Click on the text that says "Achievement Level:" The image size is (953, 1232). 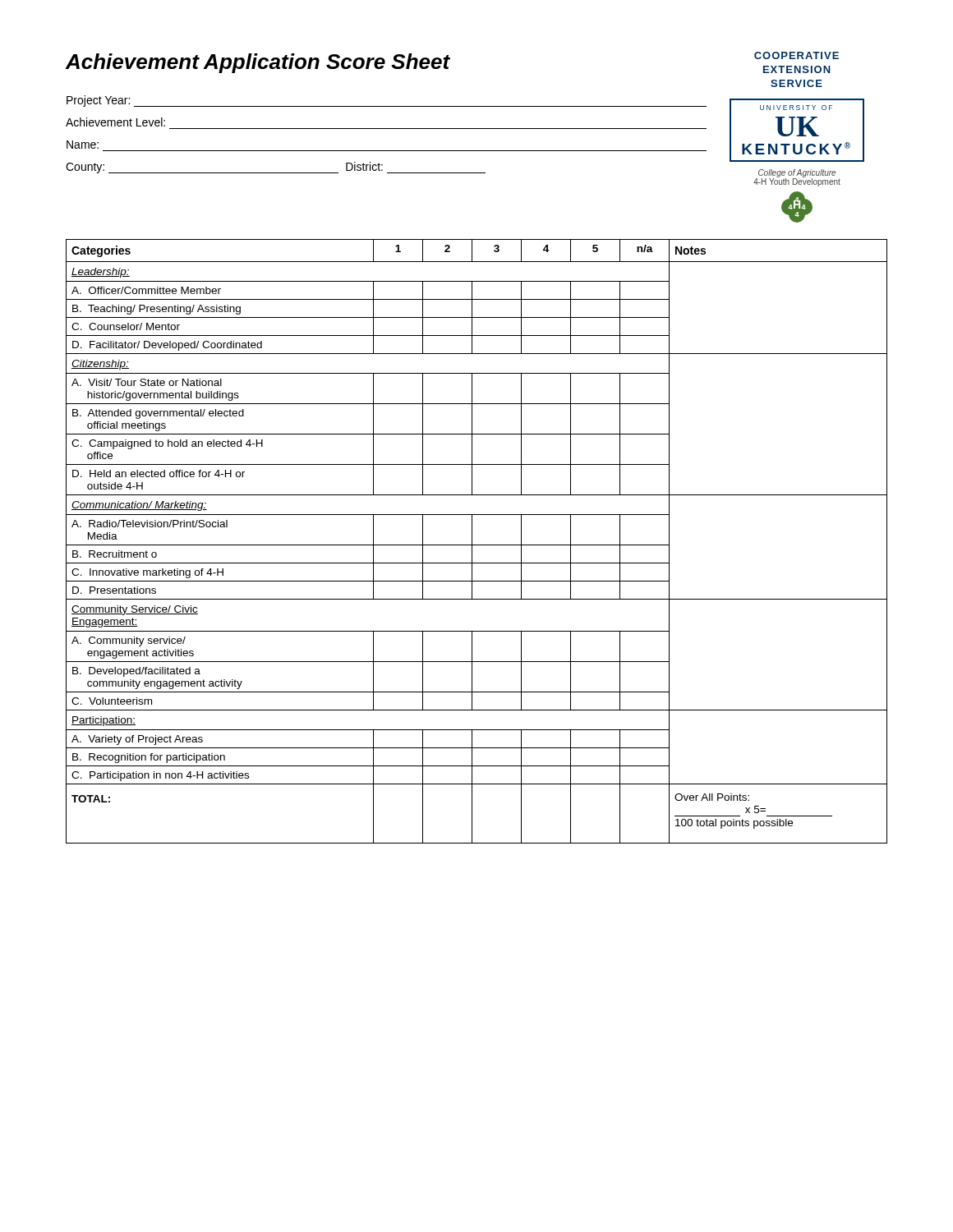coord(386,122)
